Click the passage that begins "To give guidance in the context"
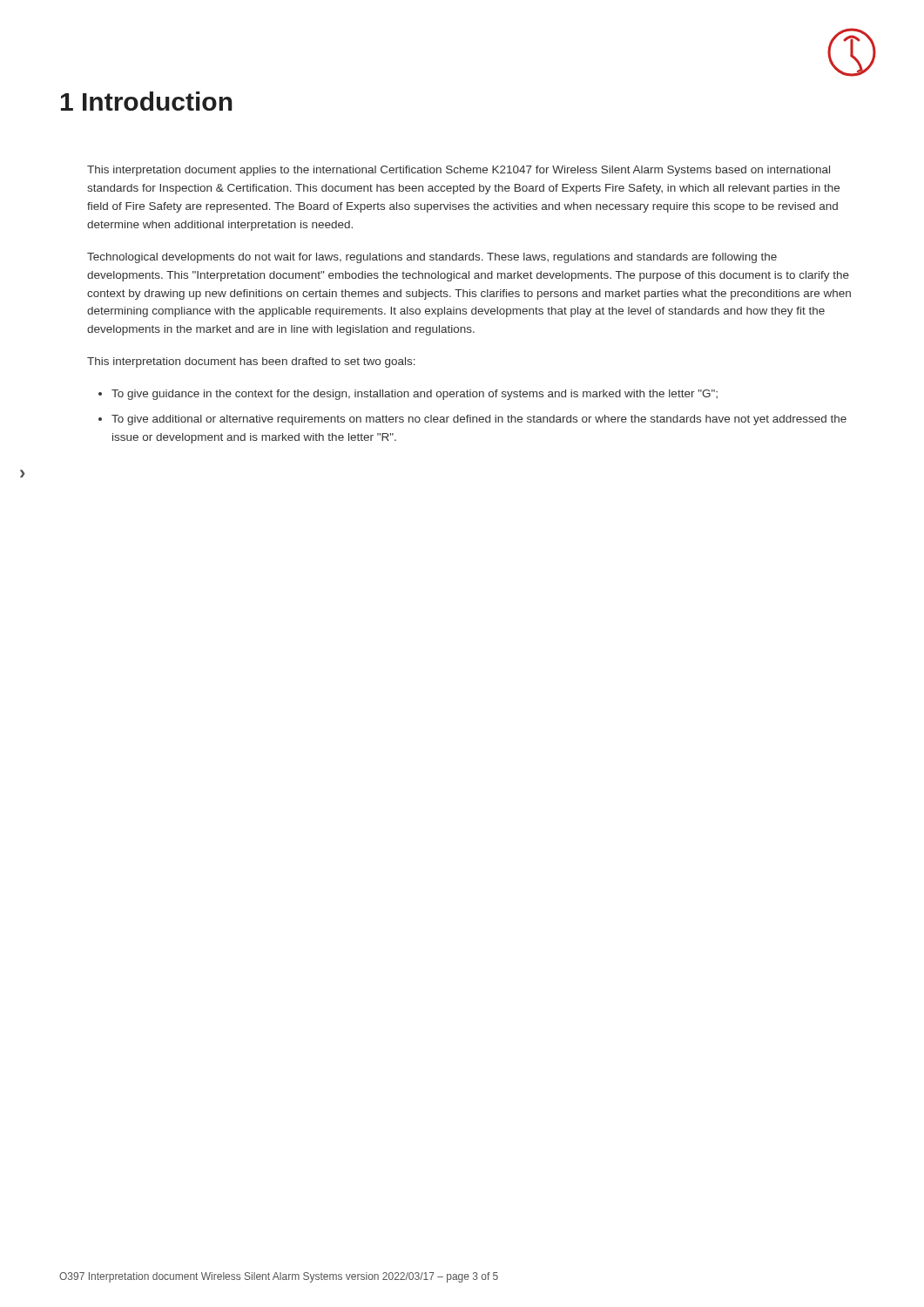This screenshot has height=1307, width=924. (471, 394)
